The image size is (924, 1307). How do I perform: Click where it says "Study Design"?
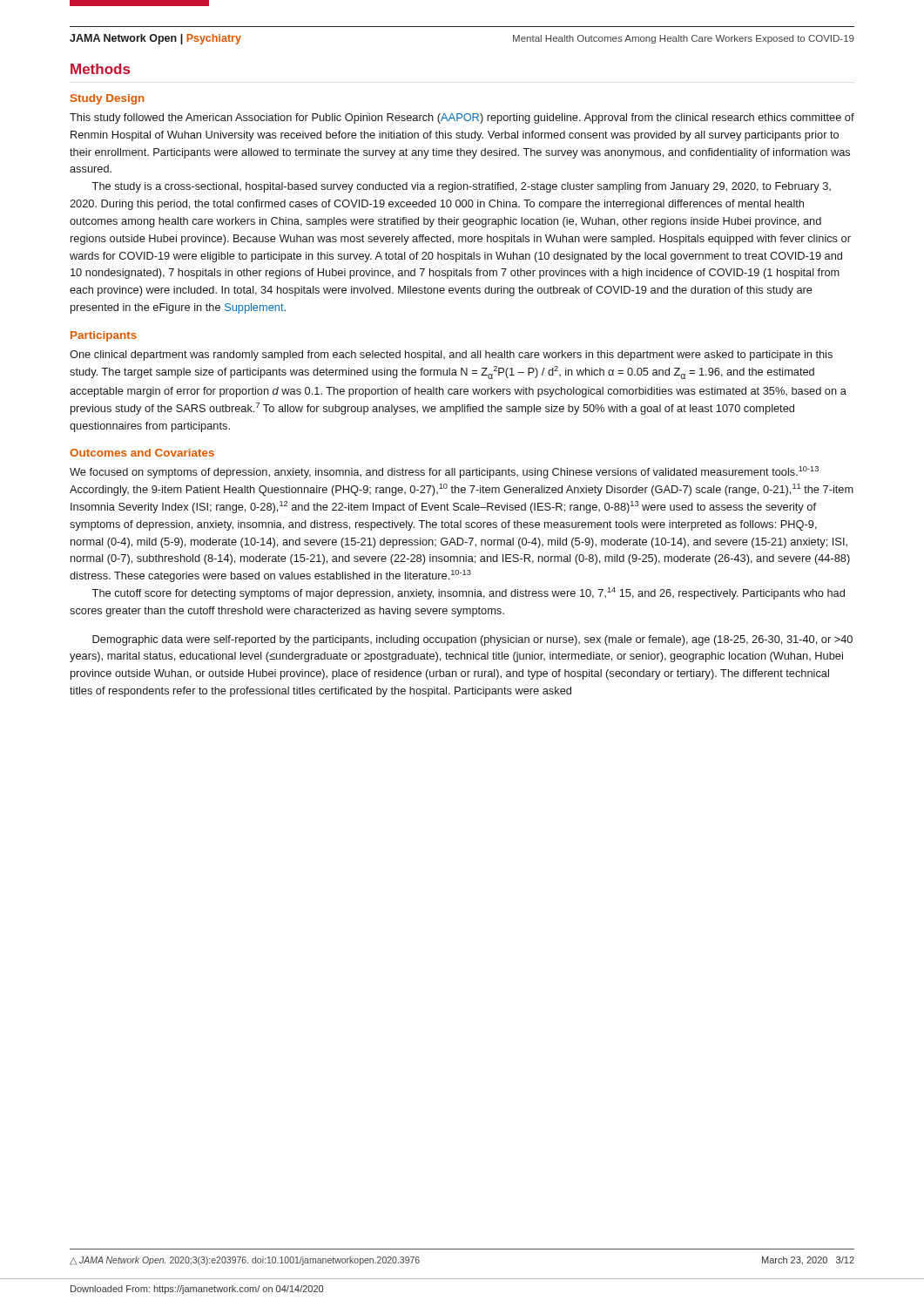(107, 98)
